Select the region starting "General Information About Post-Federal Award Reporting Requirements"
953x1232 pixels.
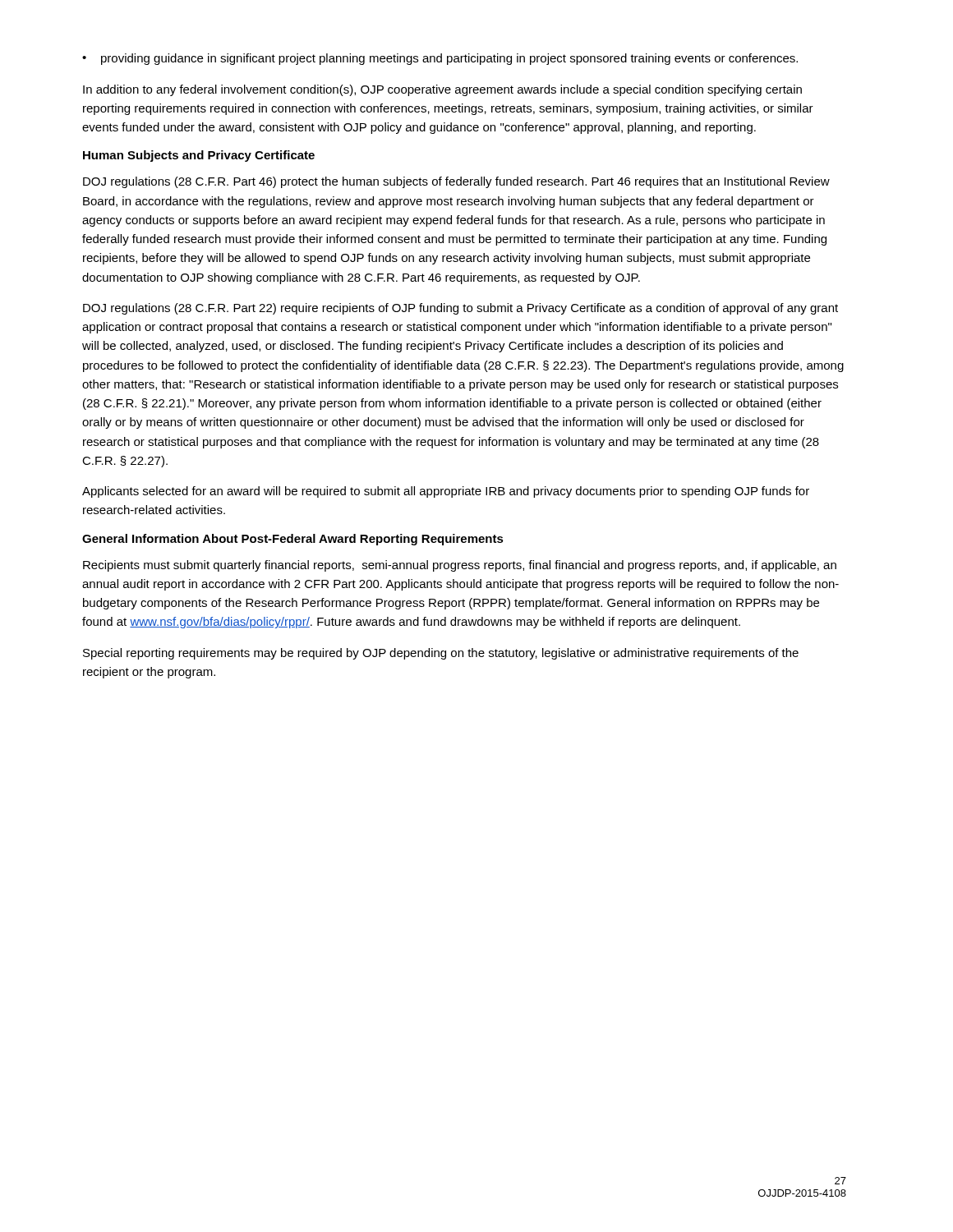point(293,538)
